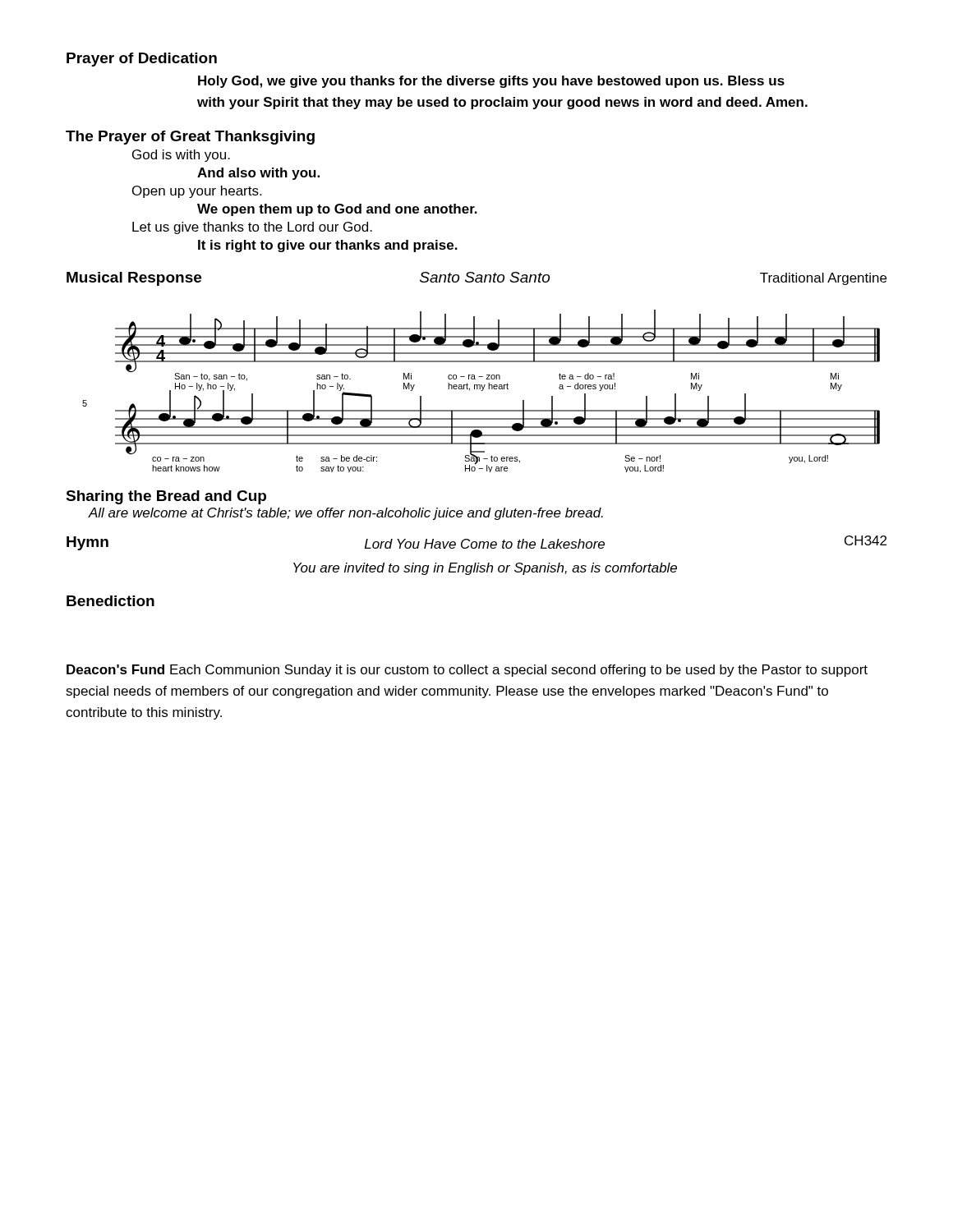
Task: Find the section header on this page that starts "The Prayer of"
Action: point(191,136)
